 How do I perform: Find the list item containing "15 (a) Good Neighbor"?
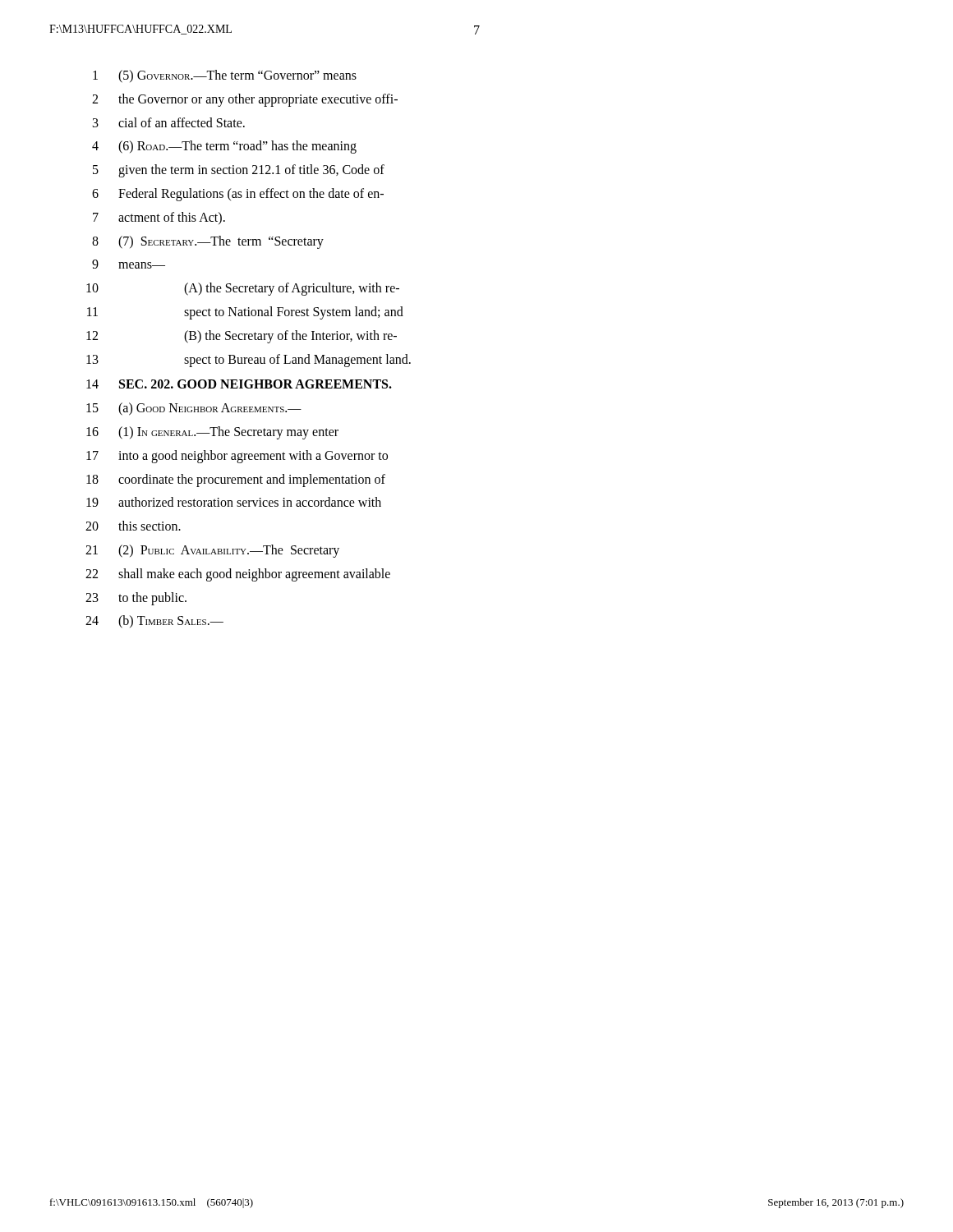pyautogui.click(x=194, y=409)
